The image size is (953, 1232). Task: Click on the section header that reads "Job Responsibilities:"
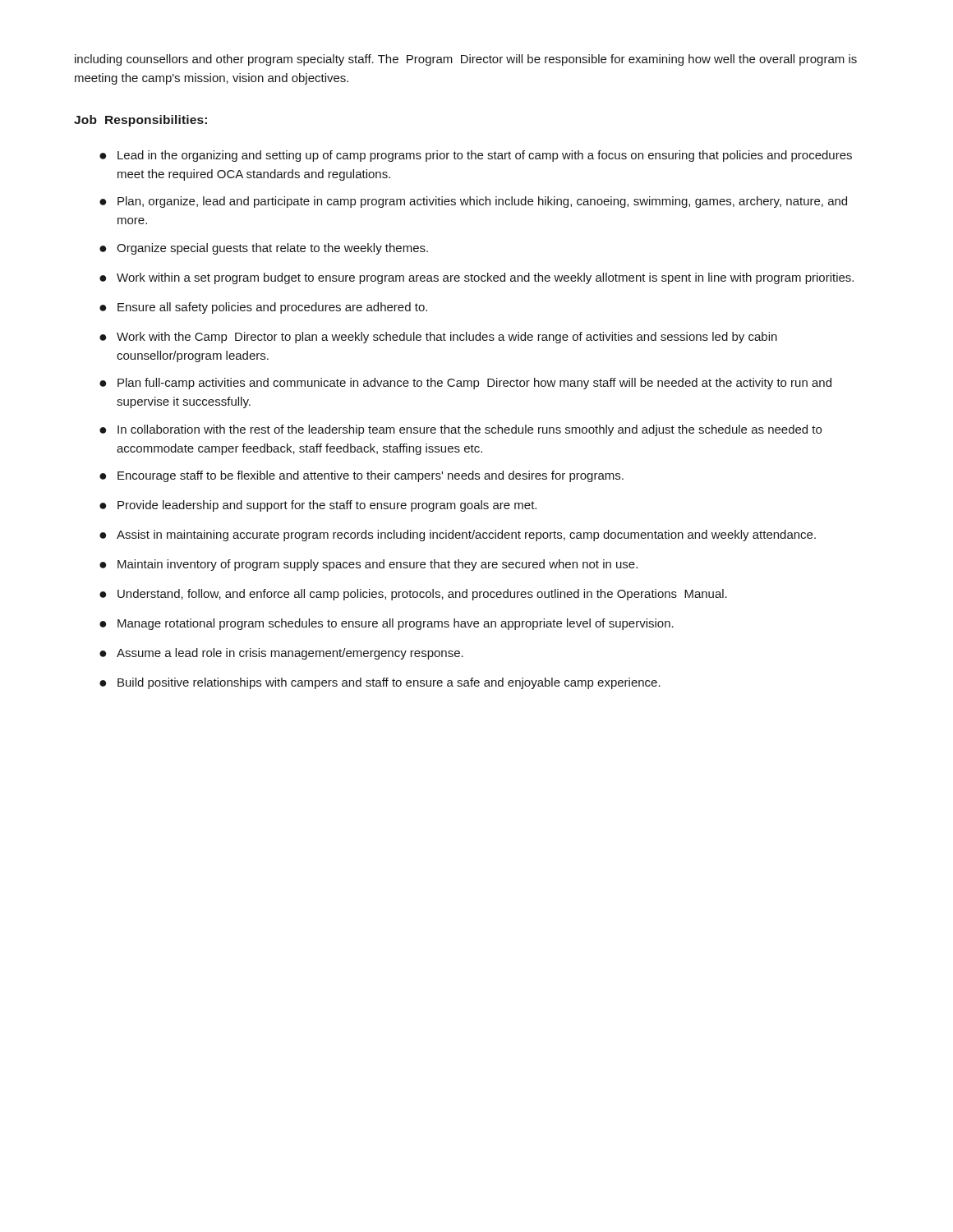[x=141, y=119]
